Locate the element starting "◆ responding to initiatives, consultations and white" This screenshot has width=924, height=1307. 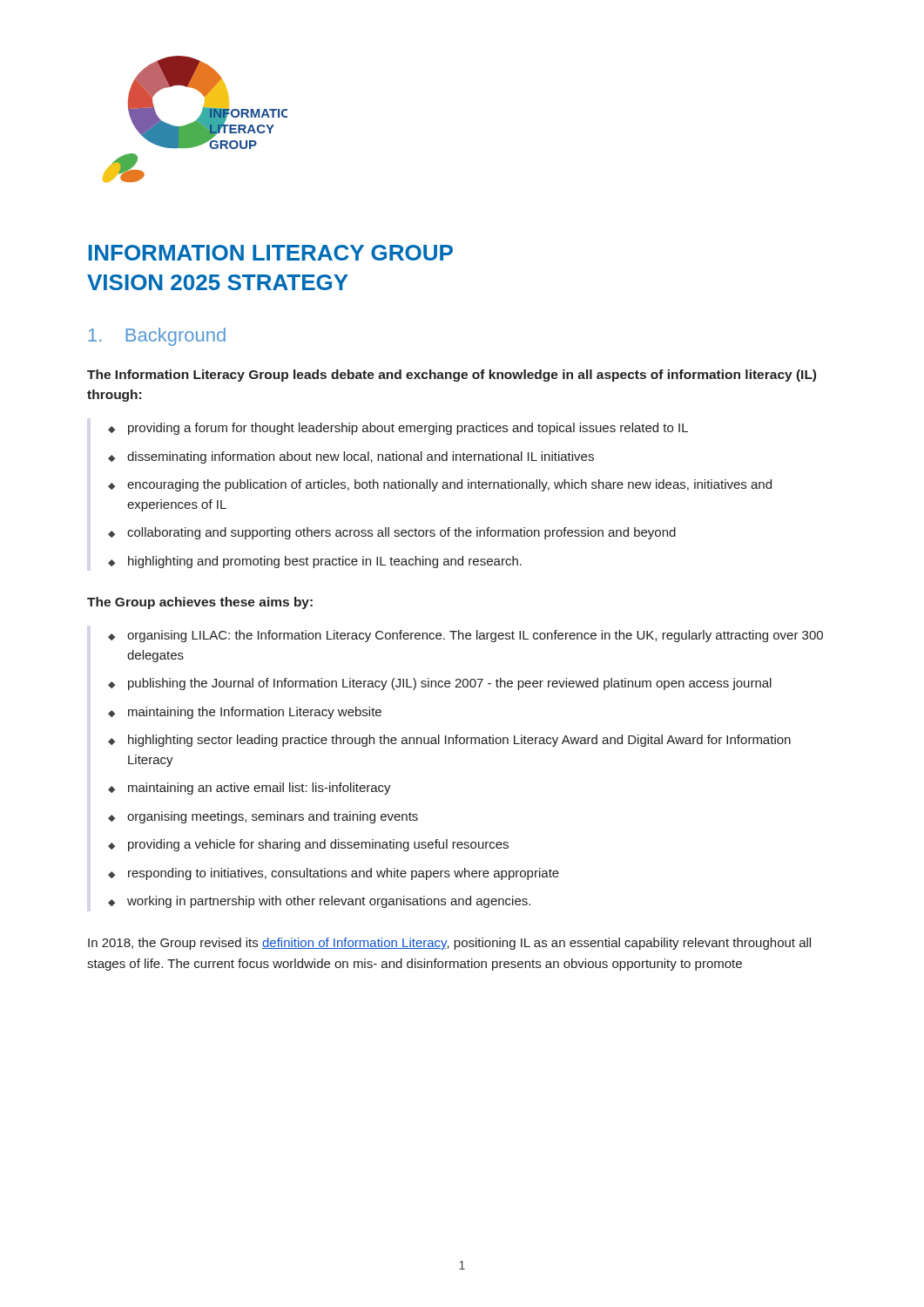[472, 873]
